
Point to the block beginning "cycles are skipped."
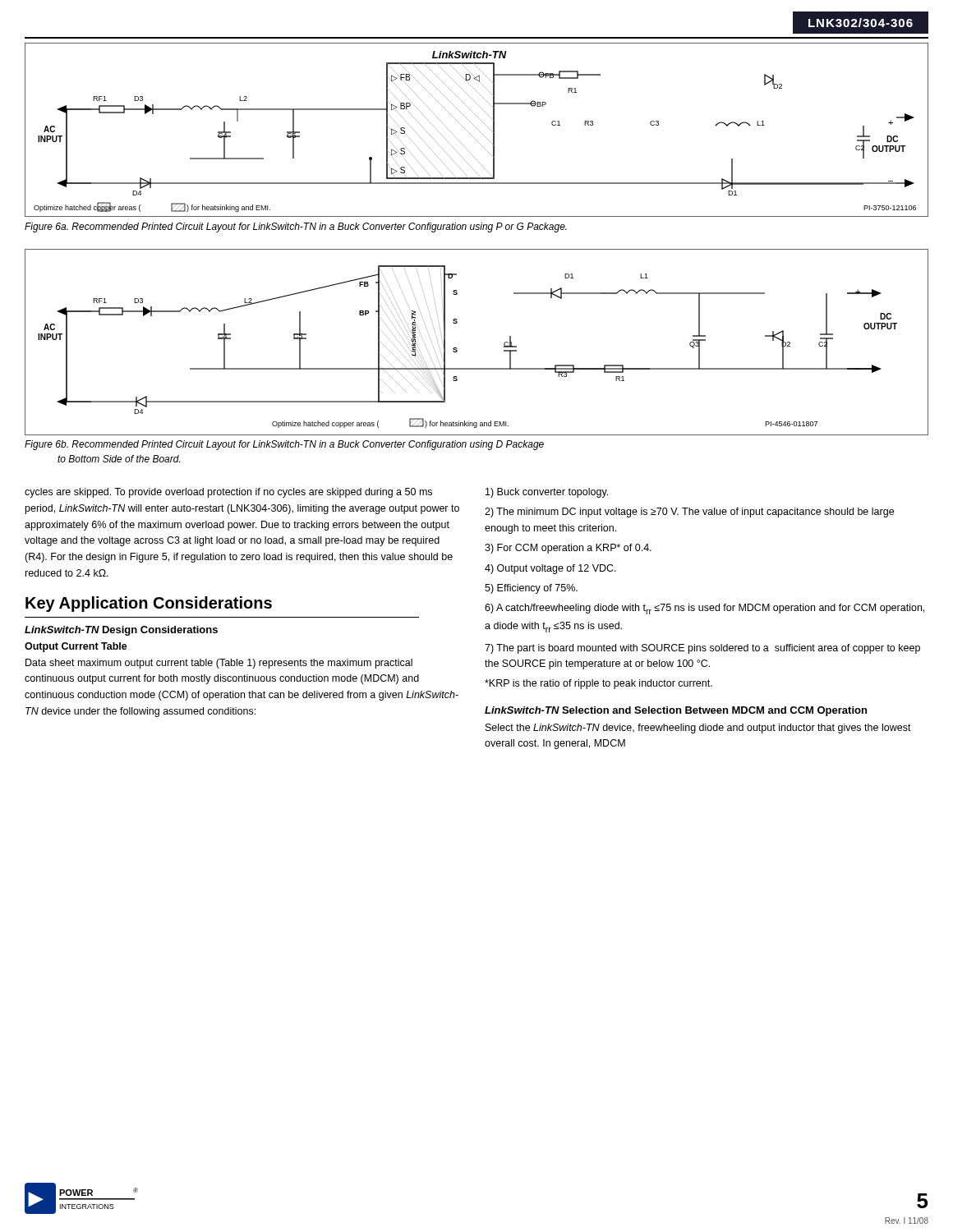(242, 533)
